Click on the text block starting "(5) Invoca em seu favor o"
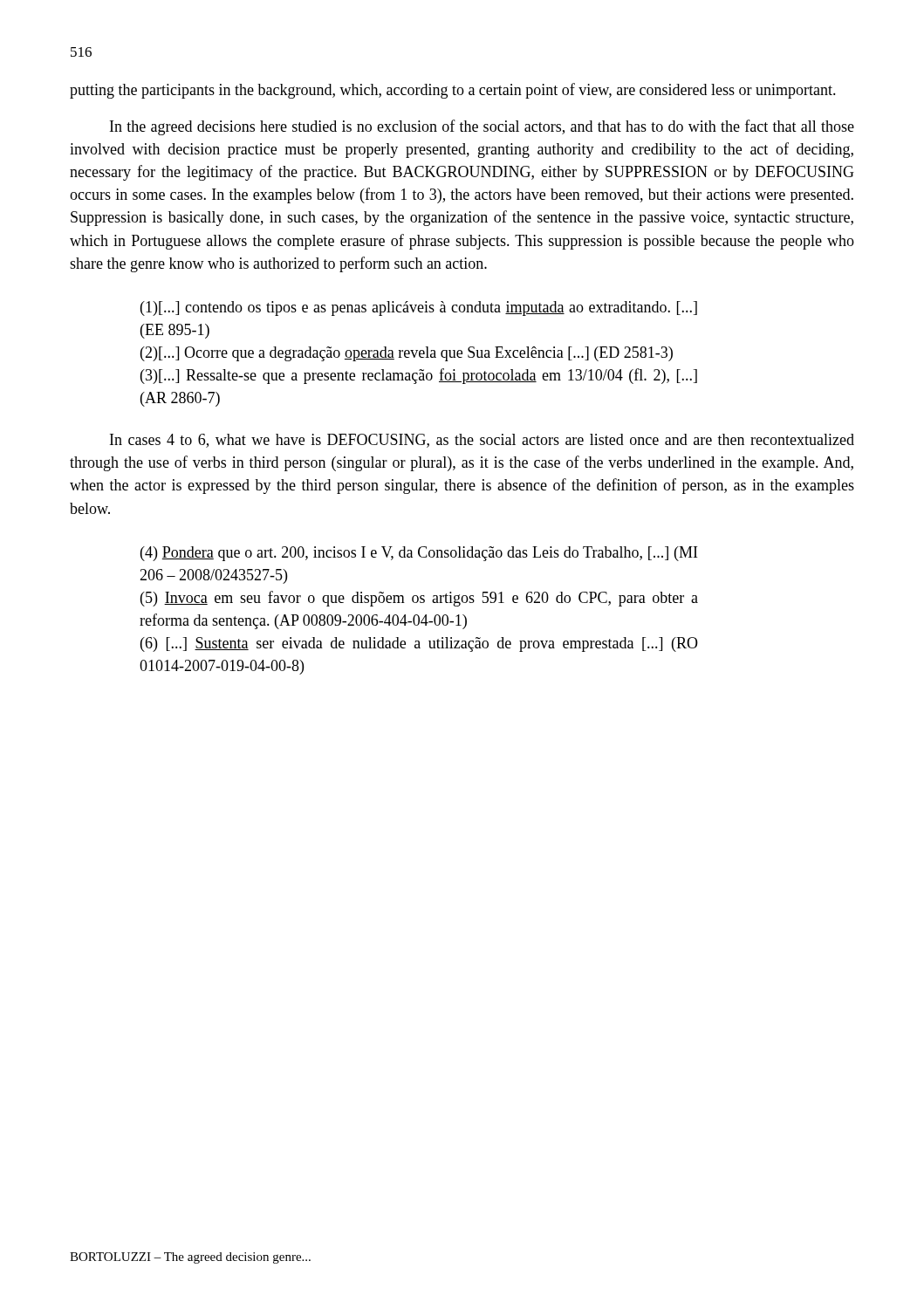The width and height of the screenshot is (924, 1309). click(x=419, y=609)
